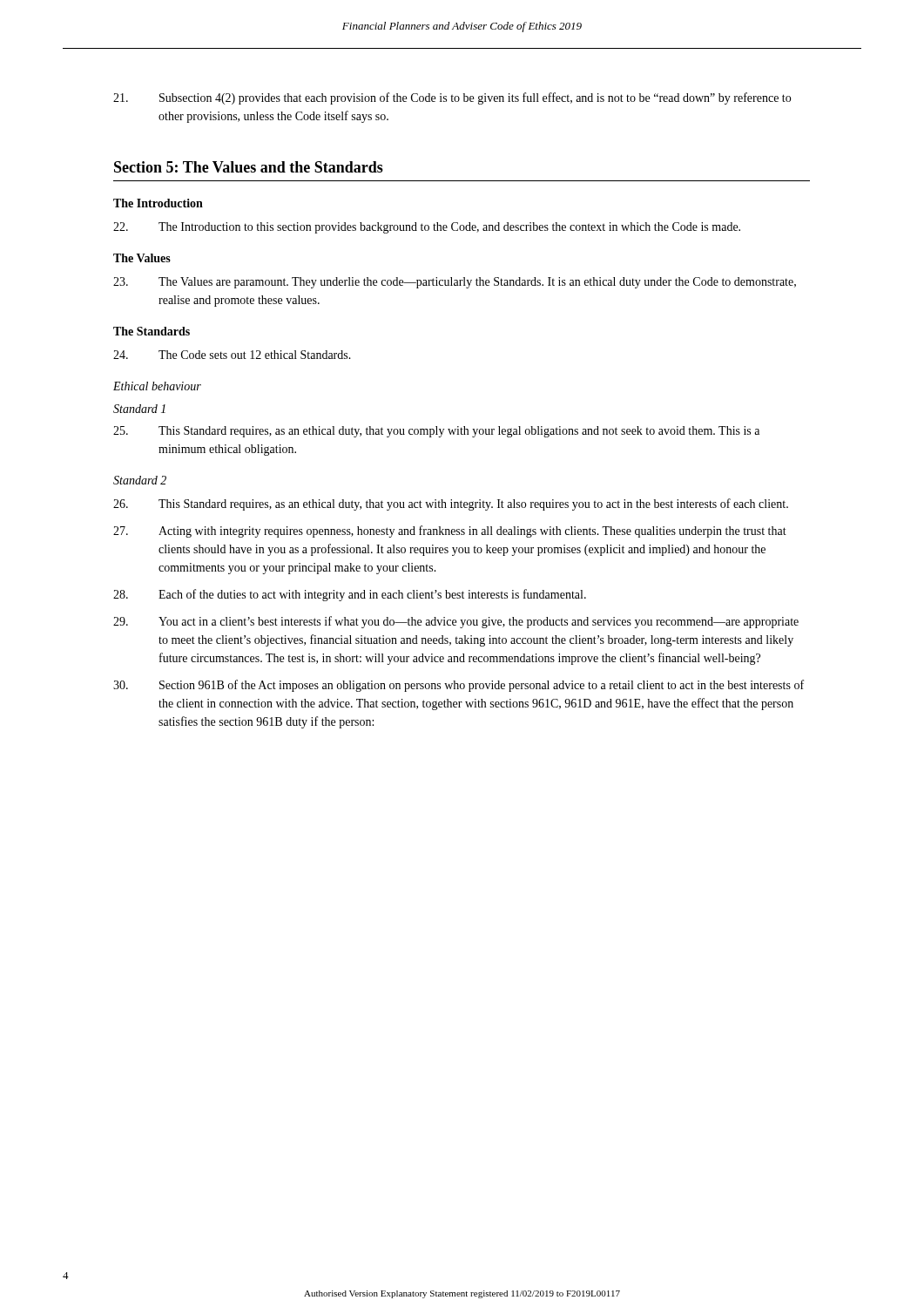Locate the list item that says "29. You act in a client’s best interests"
This screenshot has width=924, height=1307.
462,640
